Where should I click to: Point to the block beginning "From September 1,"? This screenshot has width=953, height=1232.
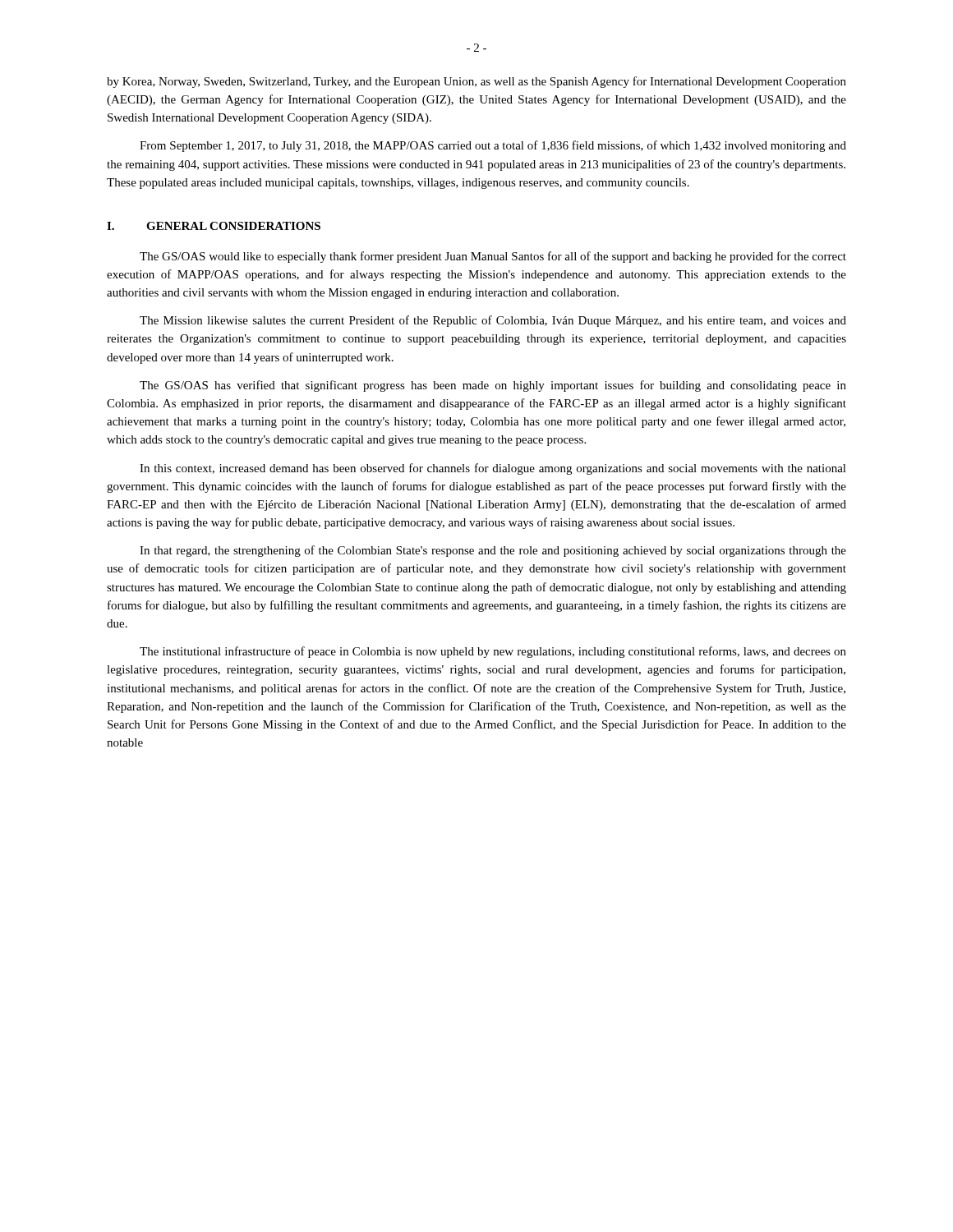476,164
